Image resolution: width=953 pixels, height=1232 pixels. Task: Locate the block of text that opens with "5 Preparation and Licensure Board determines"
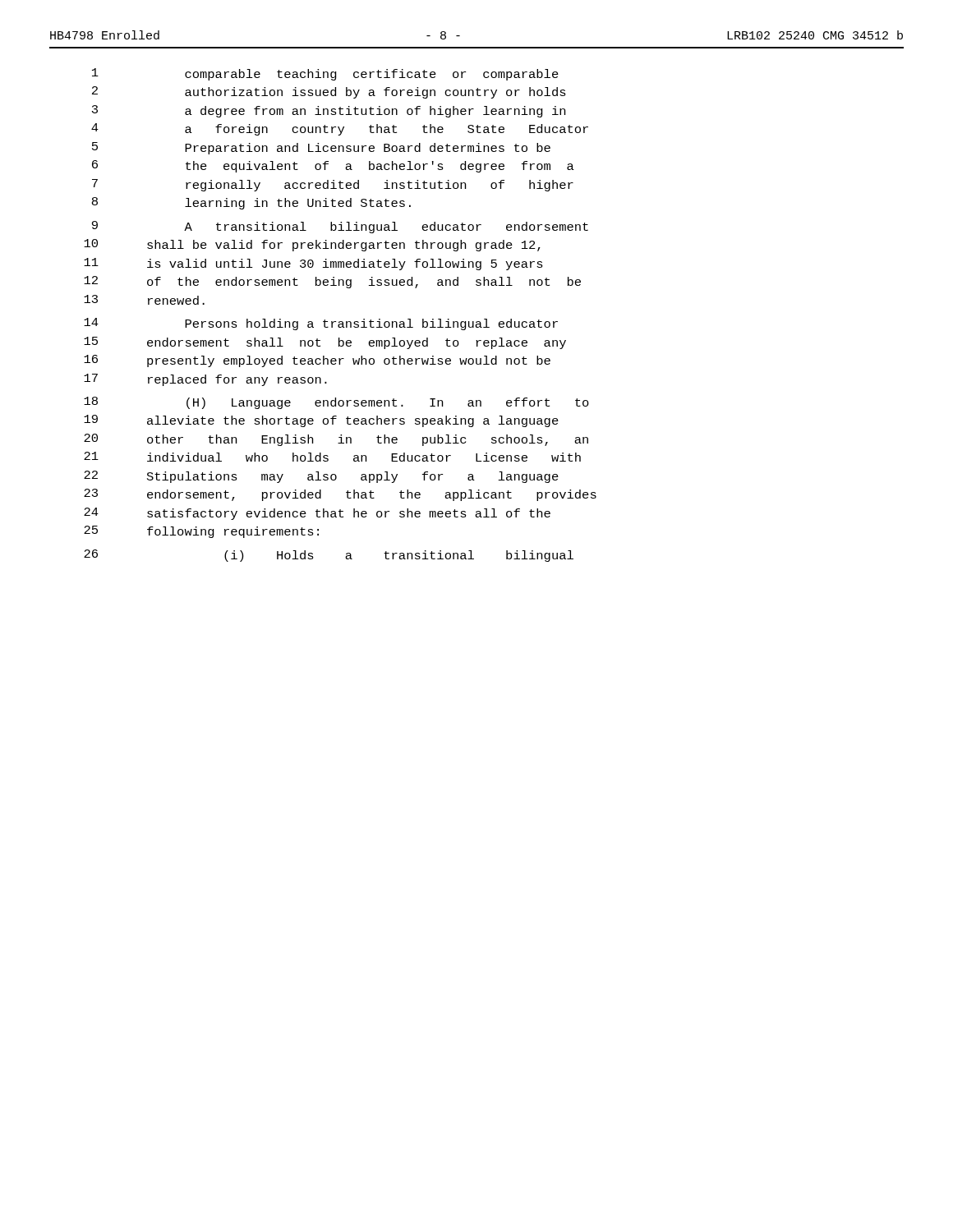coord(476,149)
